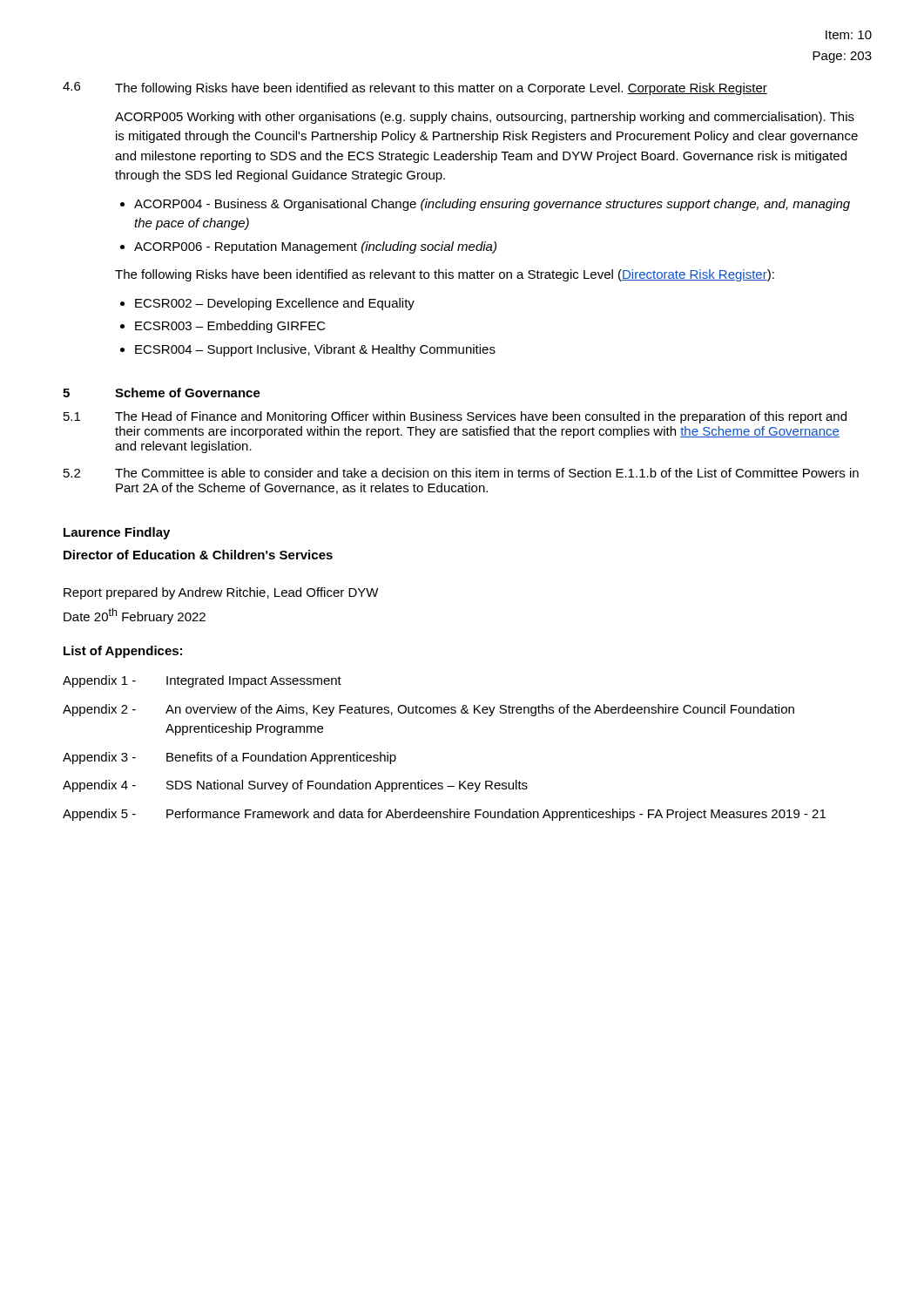Click the passage that begins "2 The Committee"
Viewport: 924px width, 1307px height.
[x=462, y=480]
